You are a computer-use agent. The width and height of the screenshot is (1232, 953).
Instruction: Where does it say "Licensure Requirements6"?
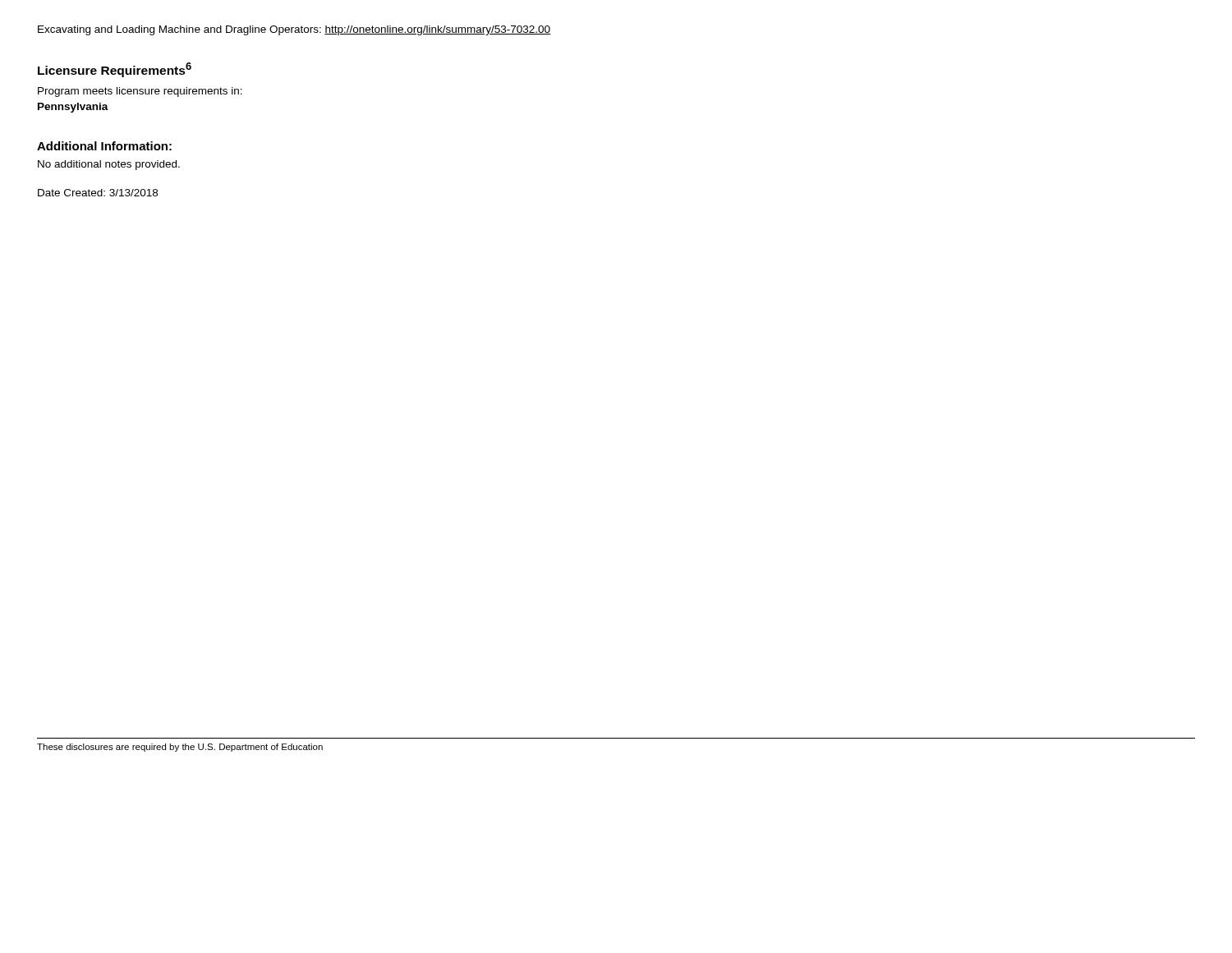114,69
